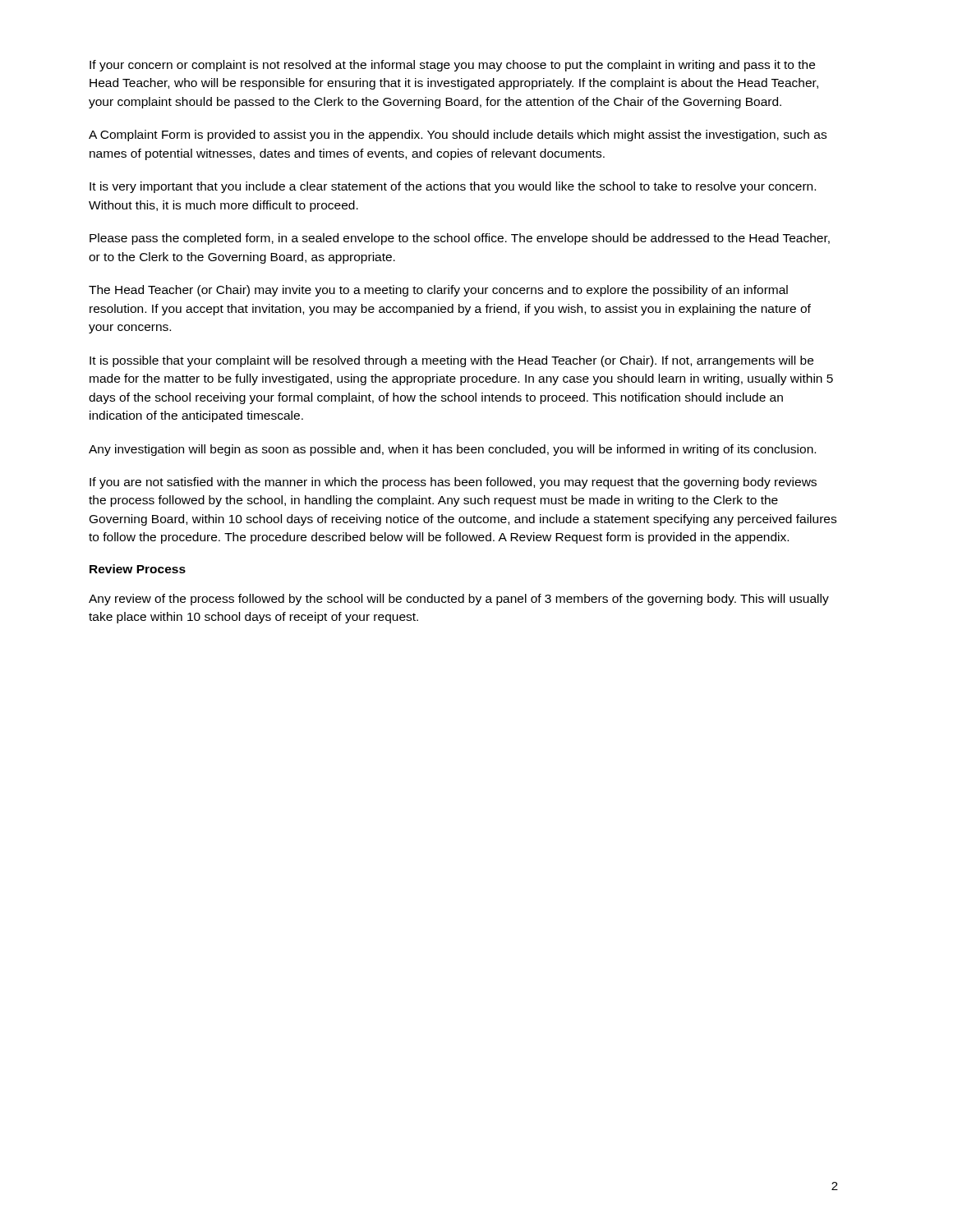Locate the passage starting "Please pass the completed form,"
Screen dimensions: 1232x953
460,247
